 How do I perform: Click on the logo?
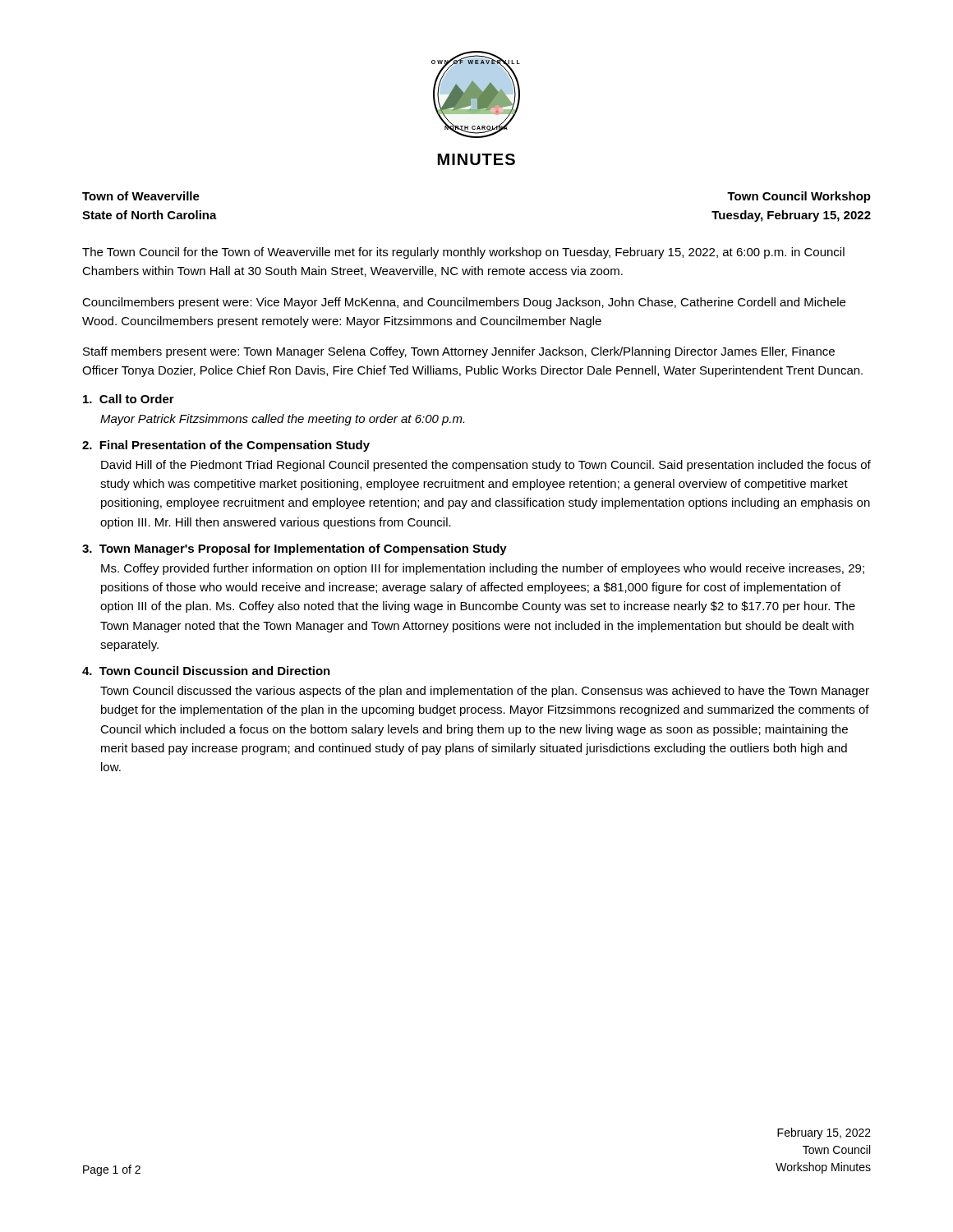476,96
